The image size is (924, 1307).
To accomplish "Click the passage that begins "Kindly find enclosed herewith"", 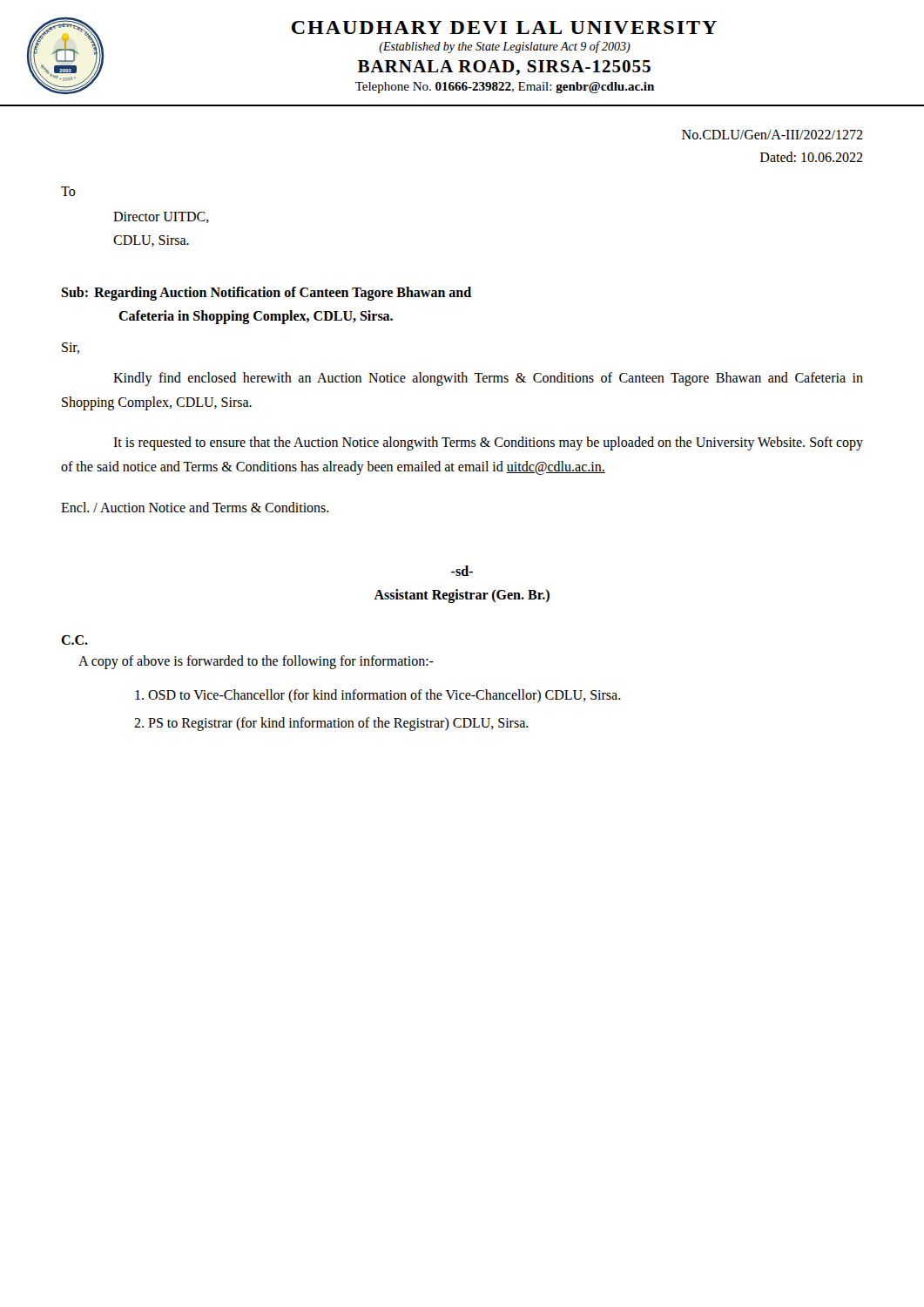I will click(x=462, y=390).
